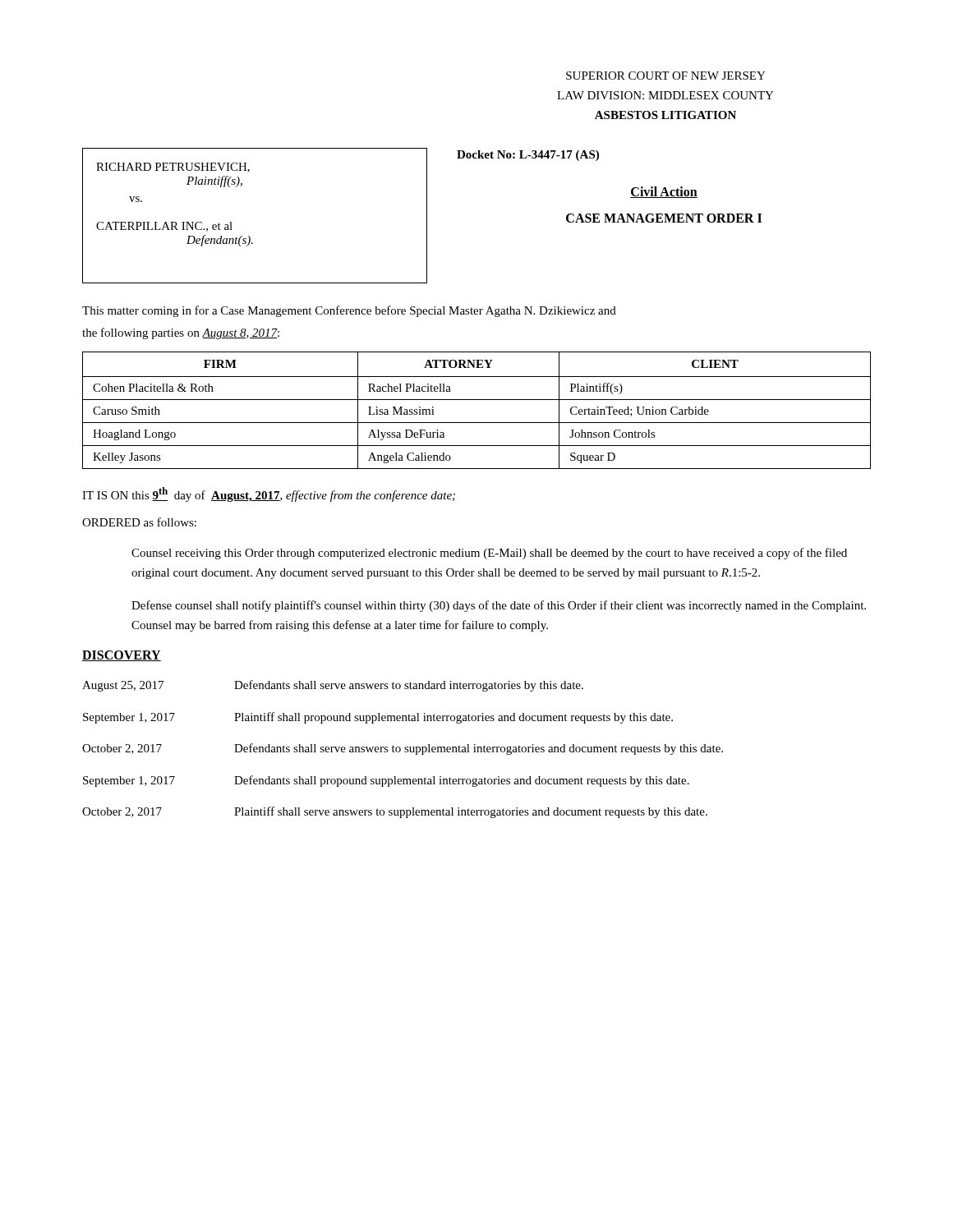Navigate to the passage starting "IT IS ON this 9th day"
Image resolution: width=953 pixels, height=1232 pixels.
[x=269, y=494]
